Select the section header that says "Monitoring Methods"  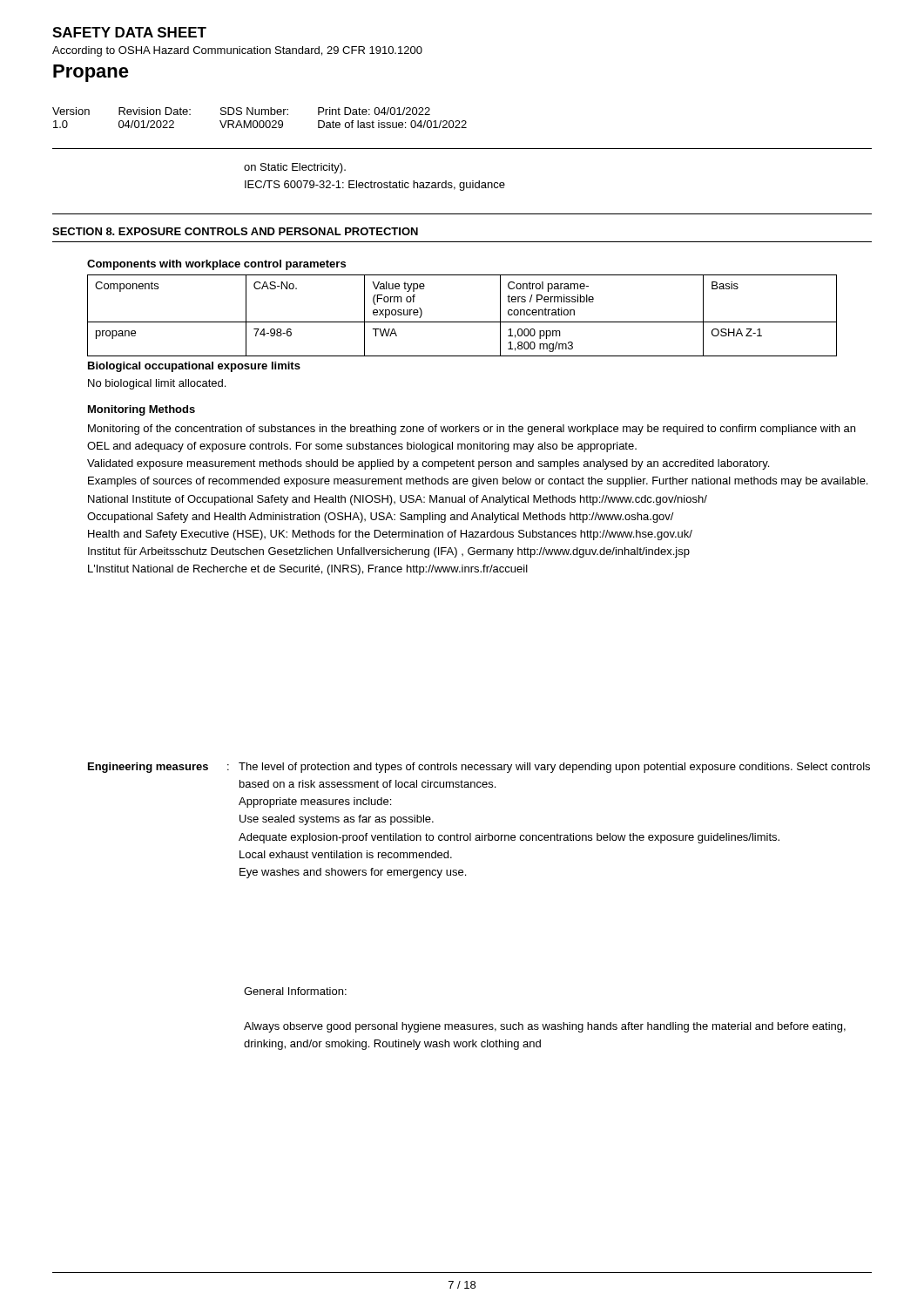click(141, 409)
